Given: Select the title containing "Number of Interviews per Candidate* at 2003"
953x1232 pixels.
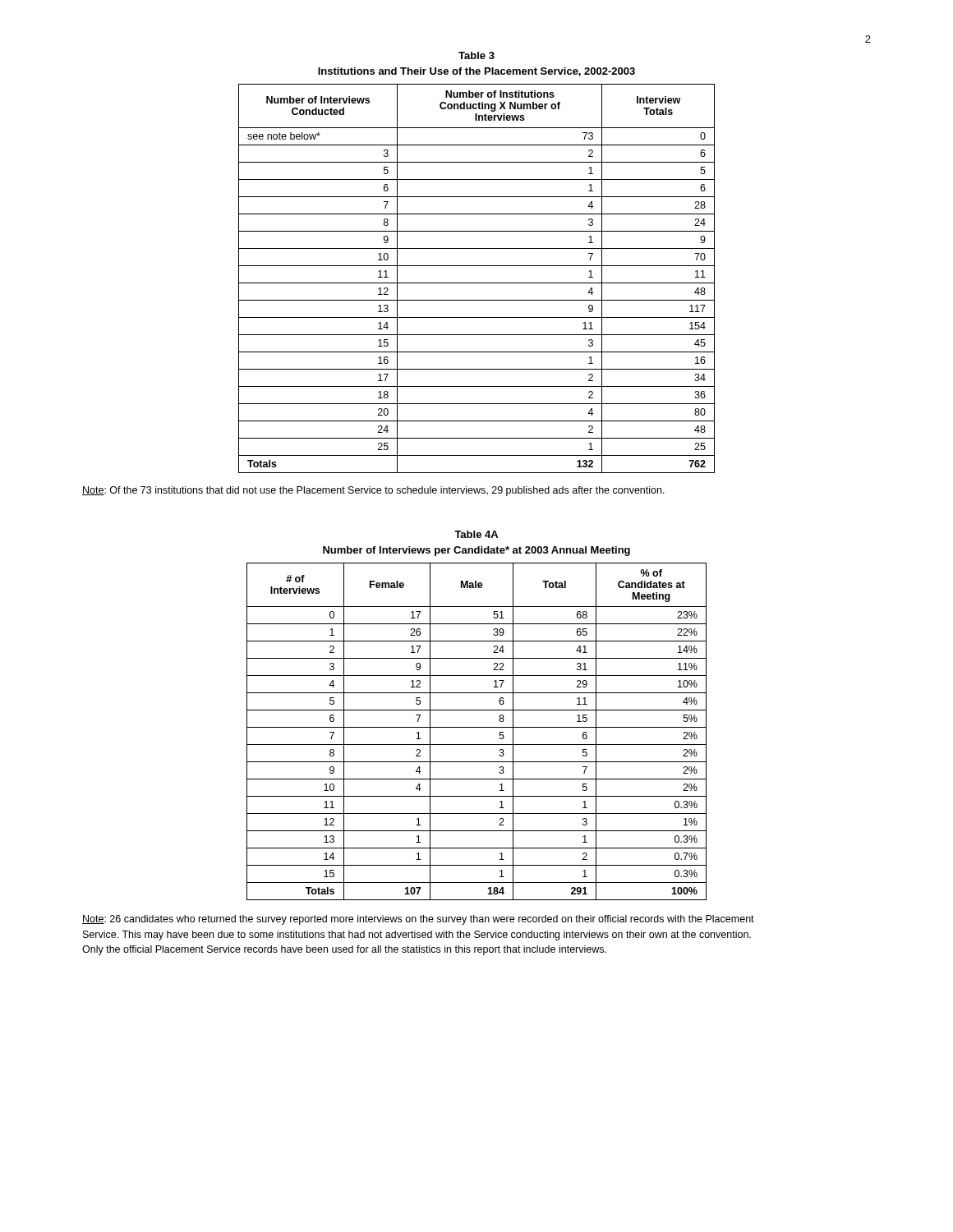Looking at the screenshot, I should (x=476, y=550).
